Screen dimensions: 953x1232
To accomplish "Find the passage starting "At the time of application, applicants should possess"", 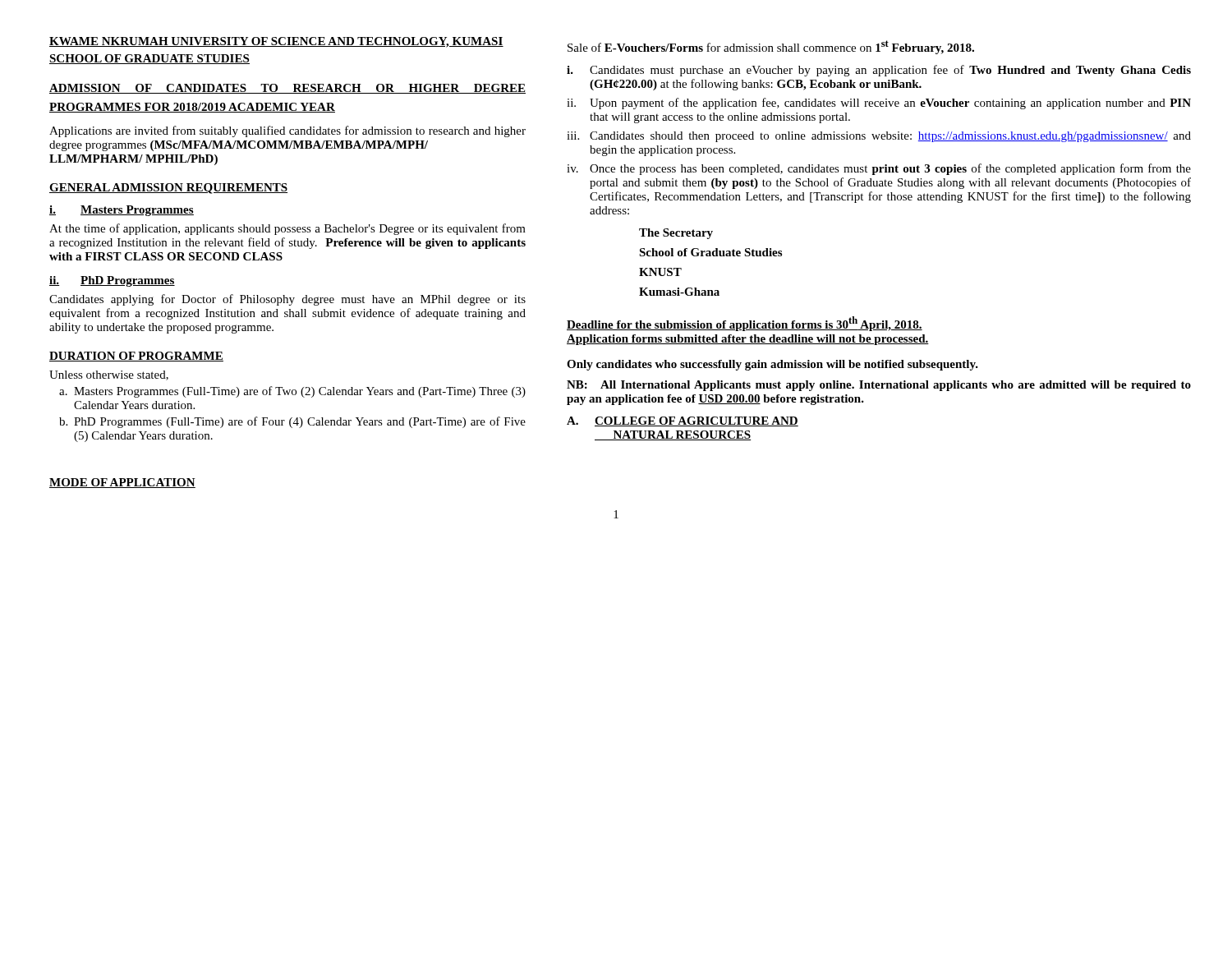I will pos(287,242).
